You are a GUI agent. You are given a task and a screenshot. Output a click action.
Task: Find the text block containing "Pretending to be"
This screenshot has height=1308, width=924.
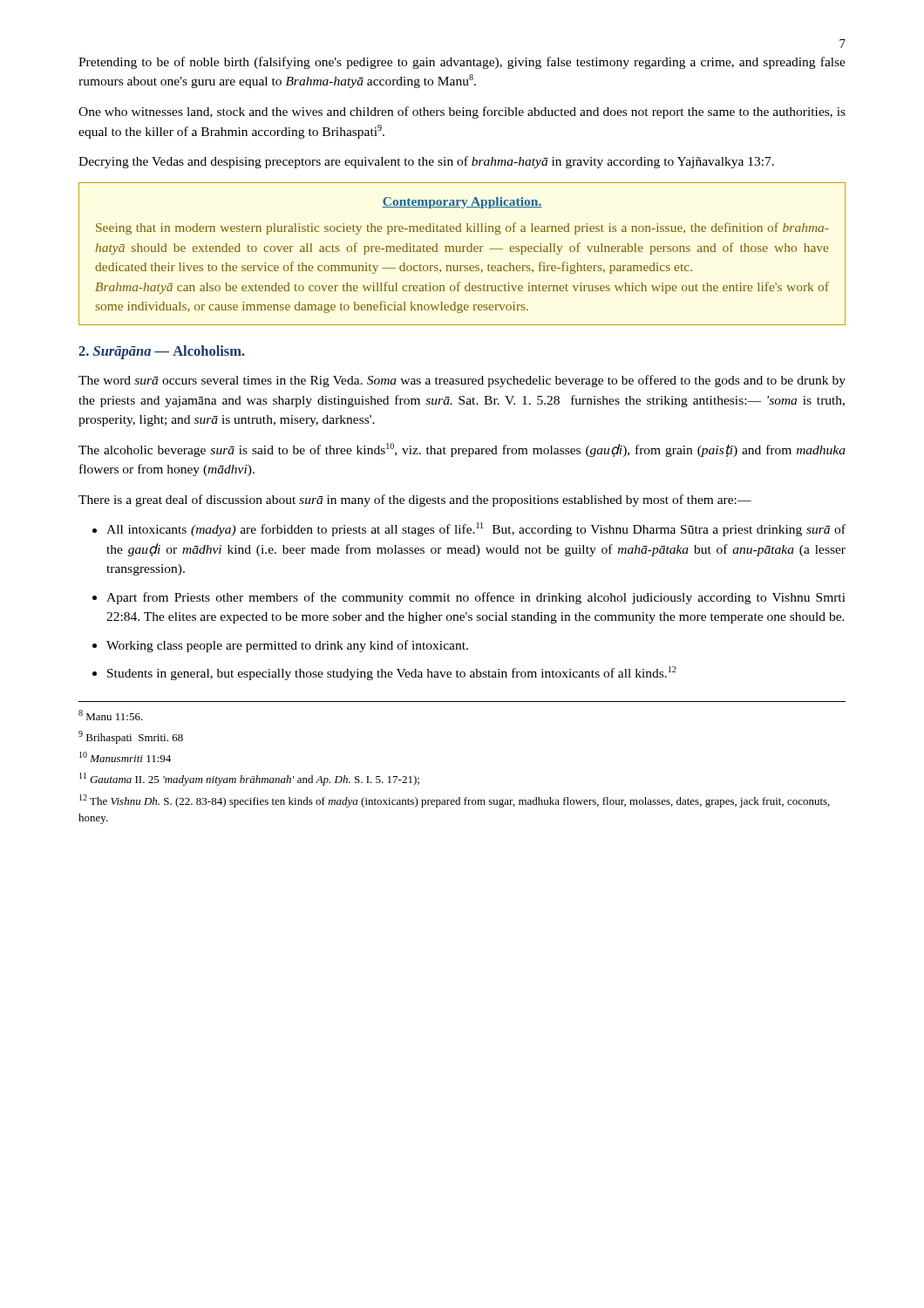(462, 72)
